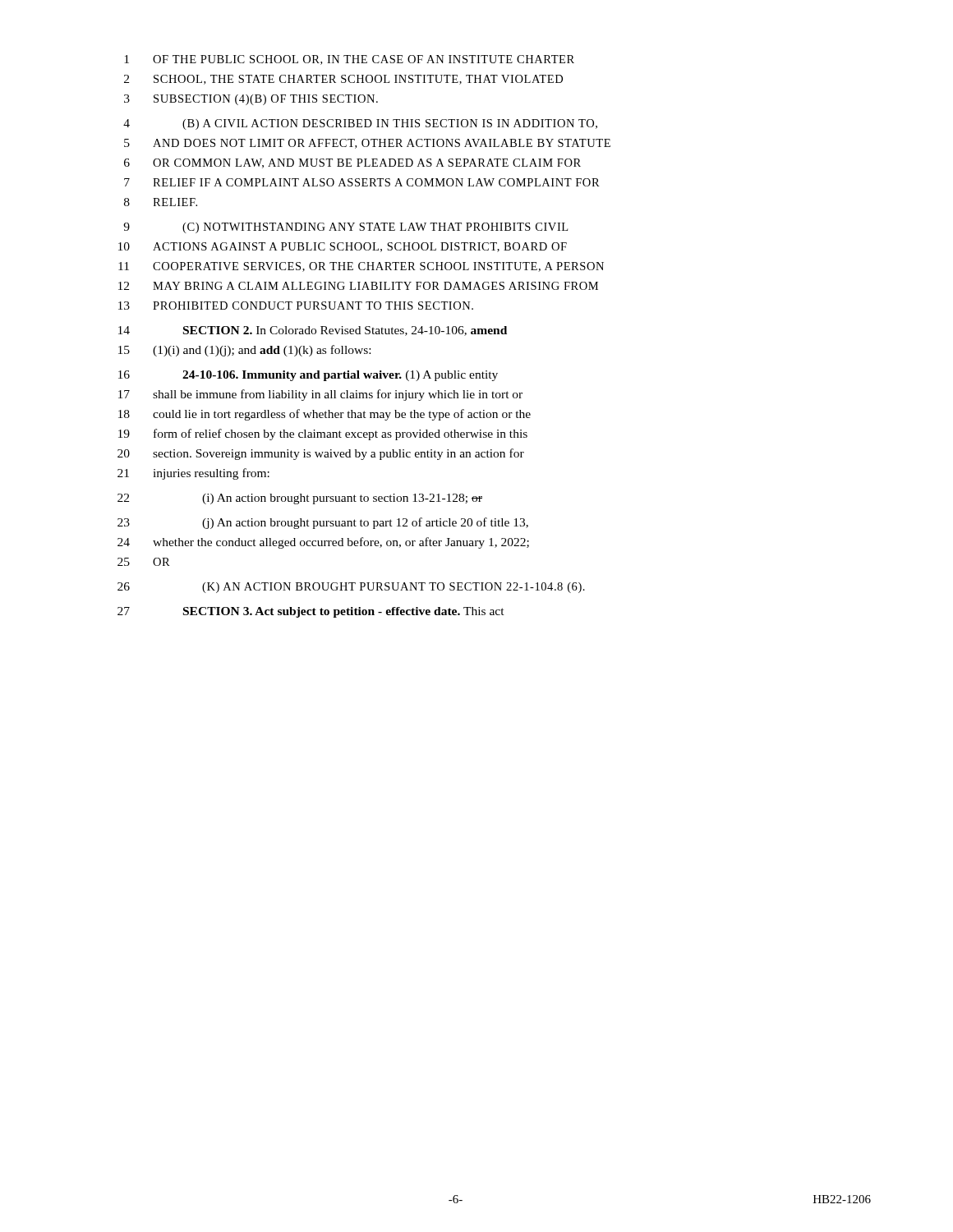Click where it says "8 RELIEF."
The image size is (953, 1232).
click(x=161, y=202)
